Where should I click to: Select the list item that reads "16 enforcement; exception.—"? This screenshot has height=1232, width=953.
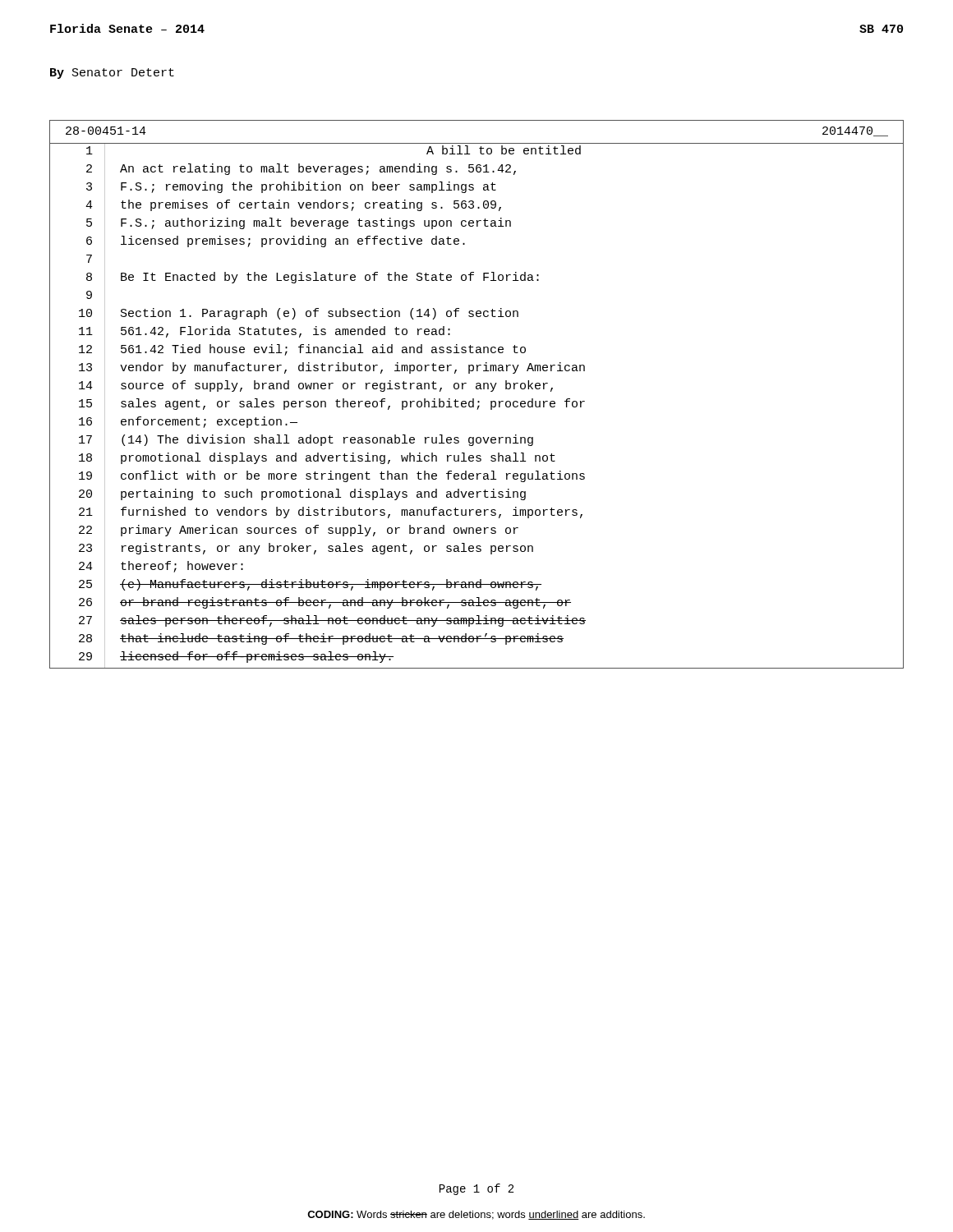pos(188,424)
